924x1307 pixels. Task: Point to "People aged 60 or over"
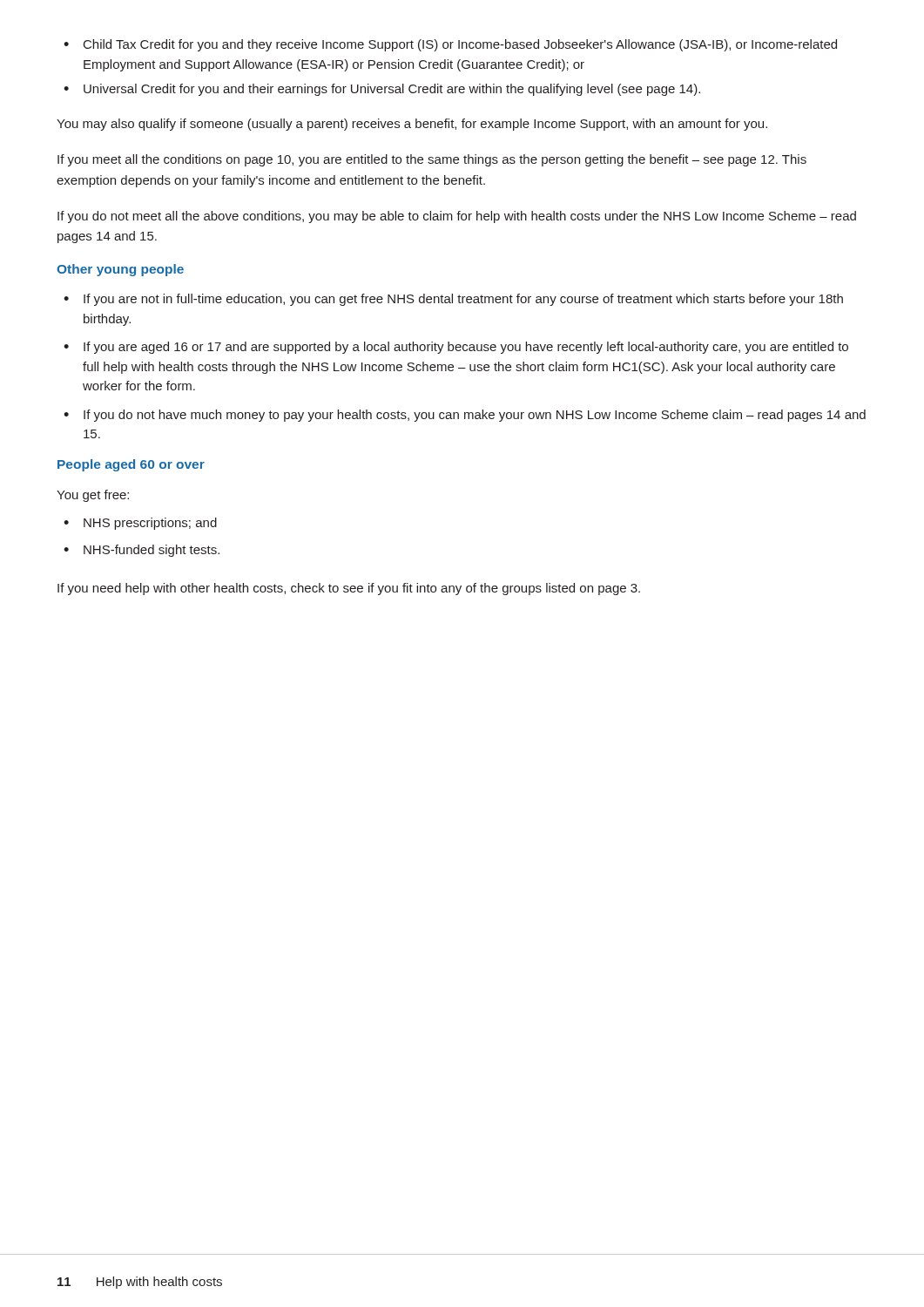131,464
